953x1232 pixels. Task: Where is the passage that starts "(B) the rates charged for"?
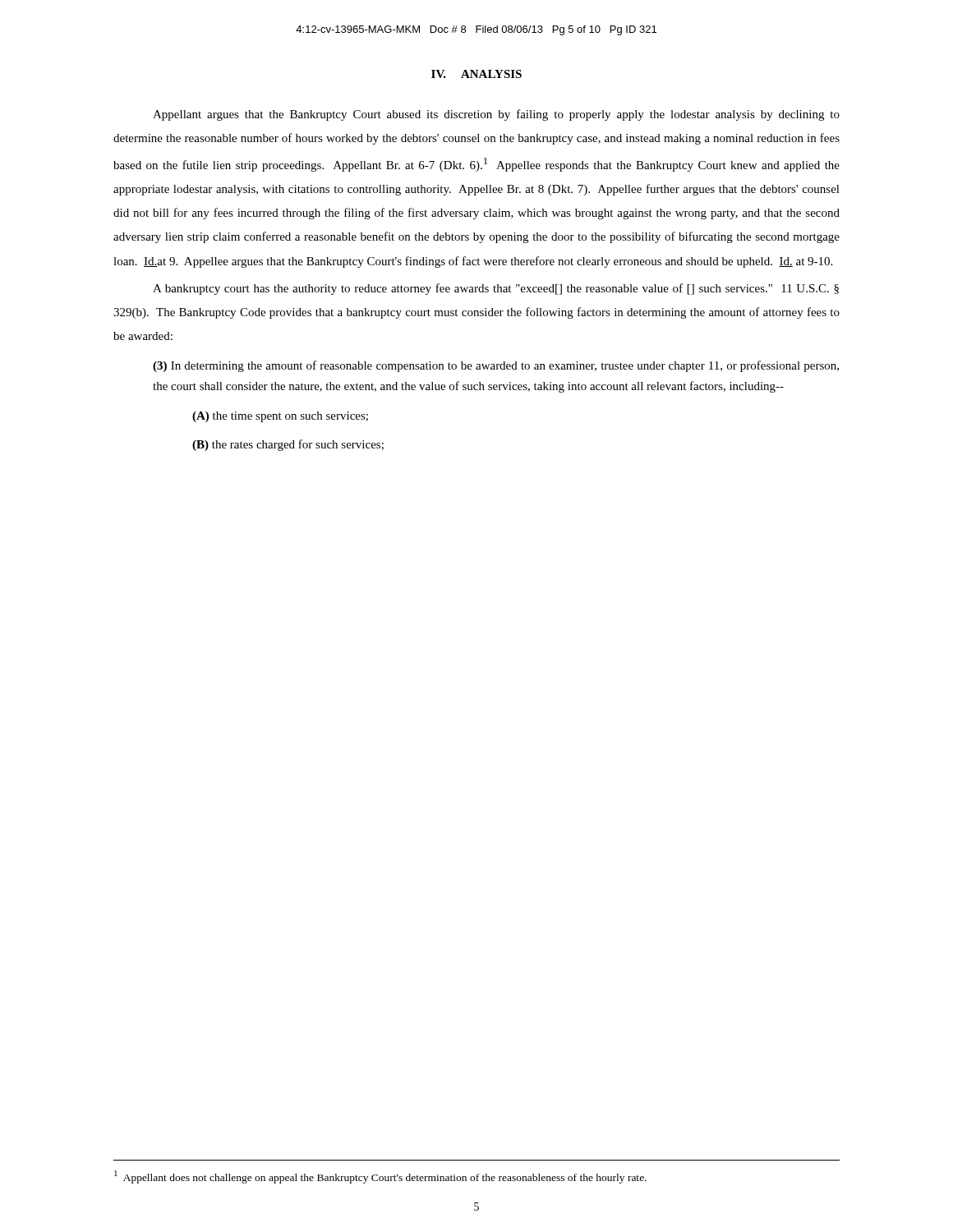[288, 445]
